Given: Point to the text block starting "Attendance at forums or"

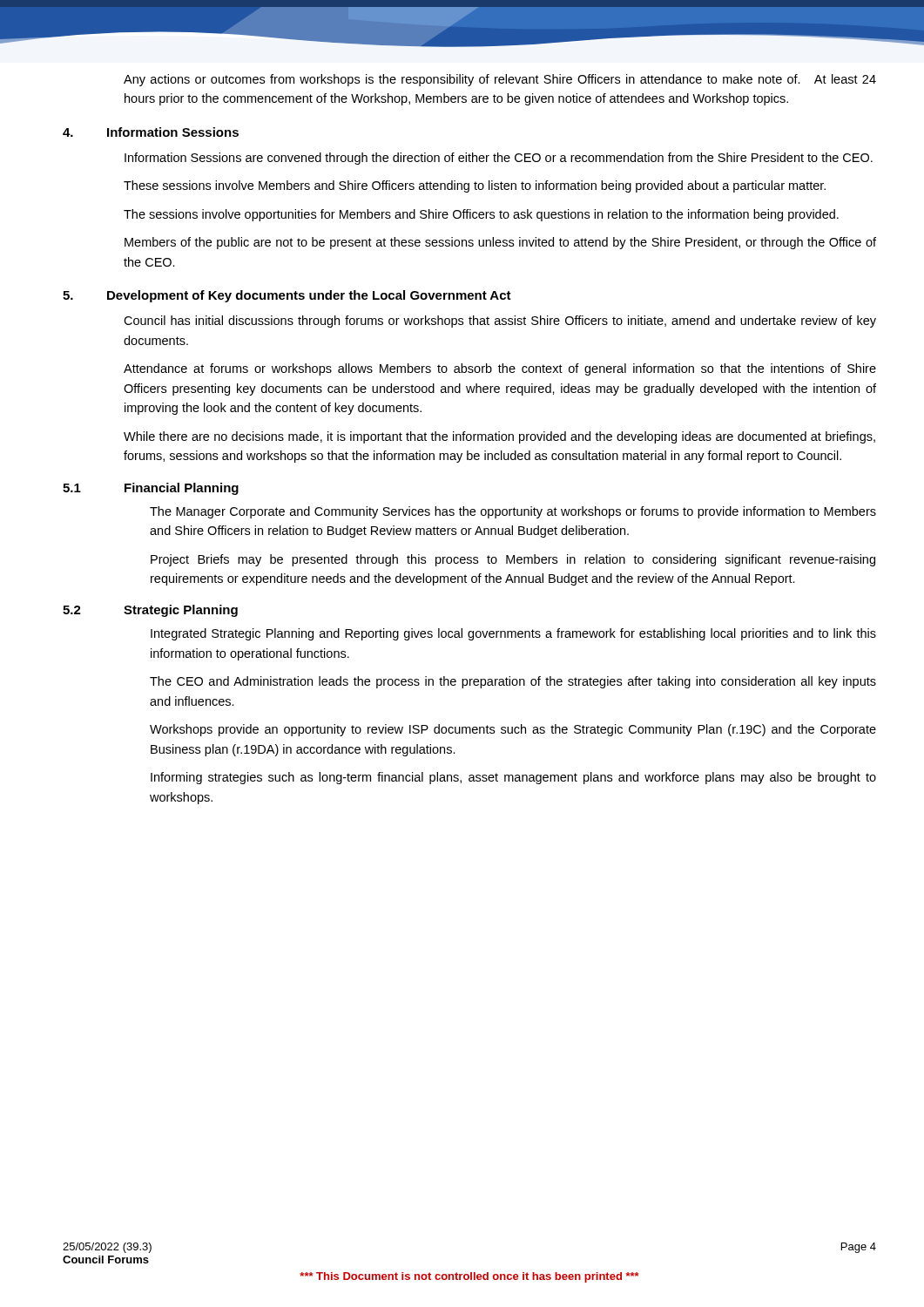Looking at the screenshot, I should tap(500, 388).
